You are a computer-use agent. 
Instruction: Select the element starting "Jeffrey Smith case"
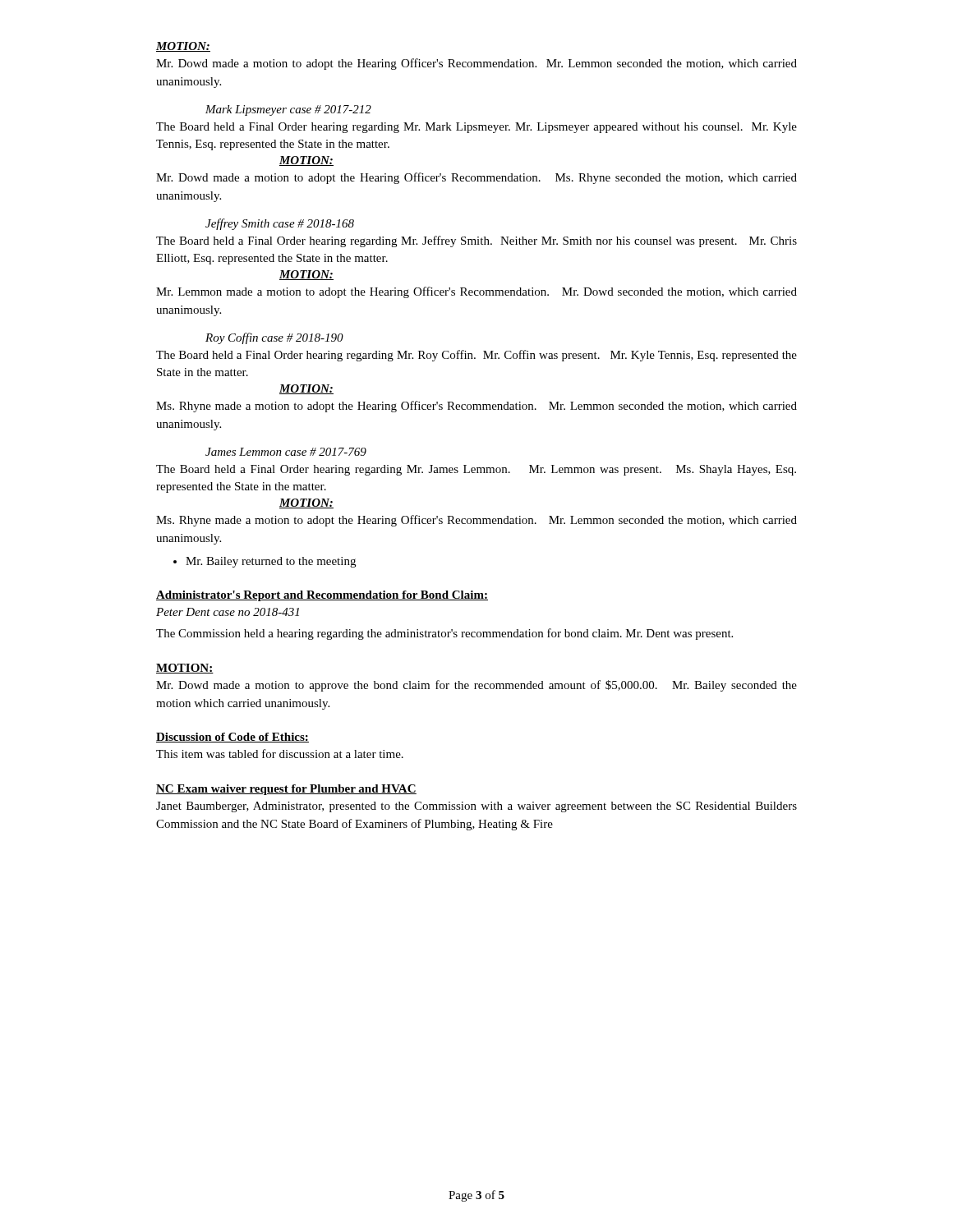tap(280, 224)
